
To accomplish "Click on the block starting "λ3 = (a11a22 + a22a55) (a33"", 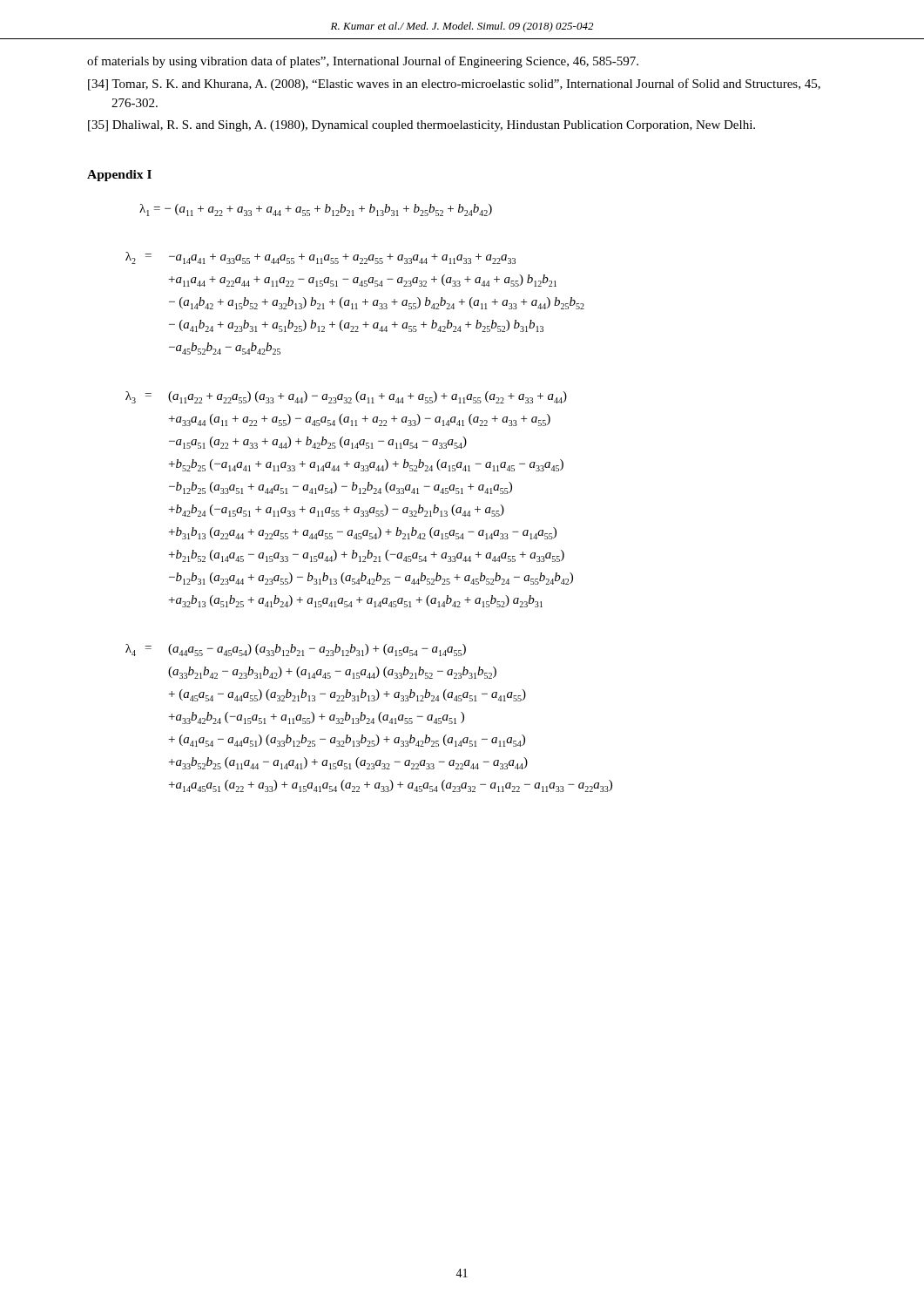I will click(462, 498).
